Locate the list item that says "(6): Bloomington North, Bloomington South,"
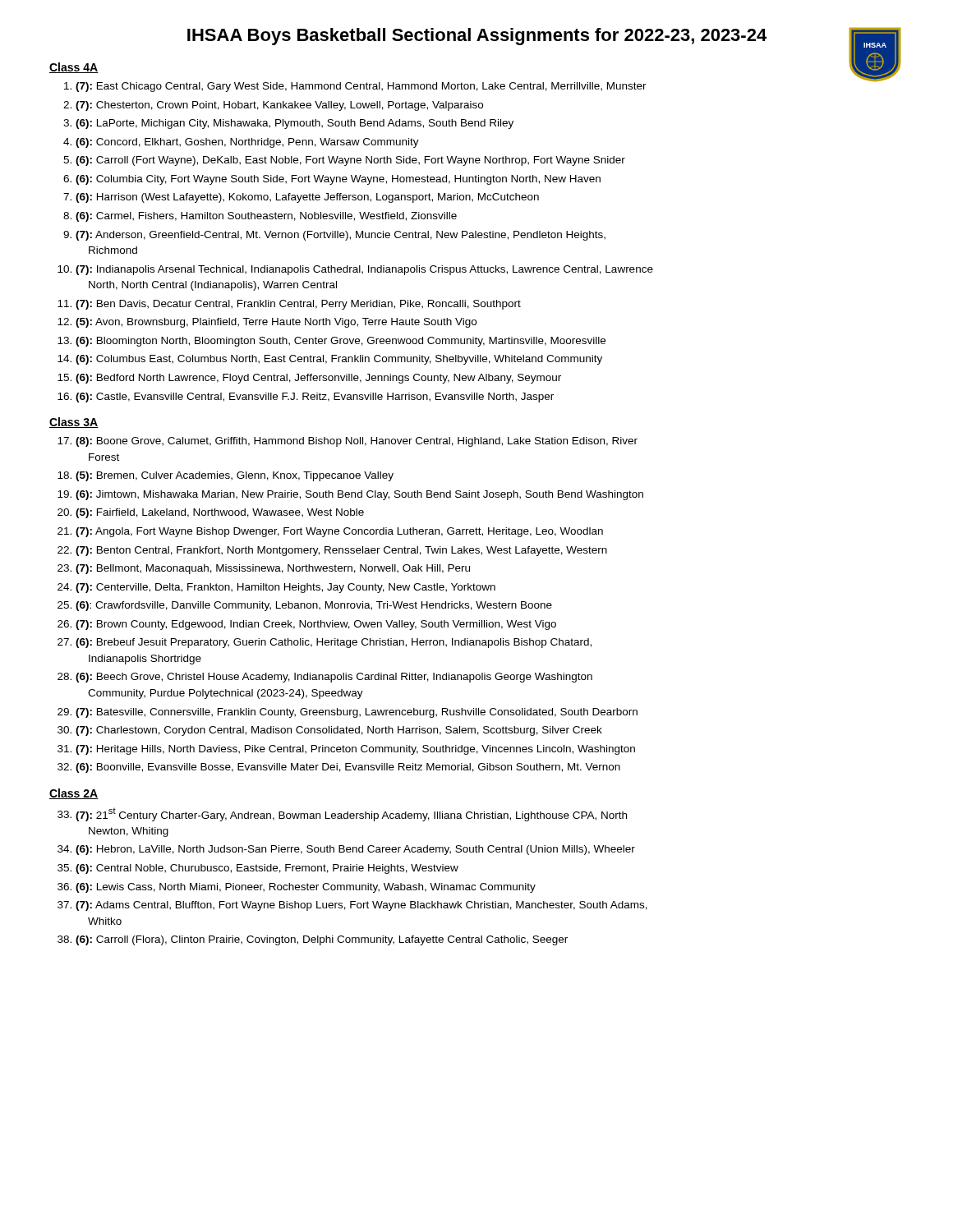 [341, 340]
